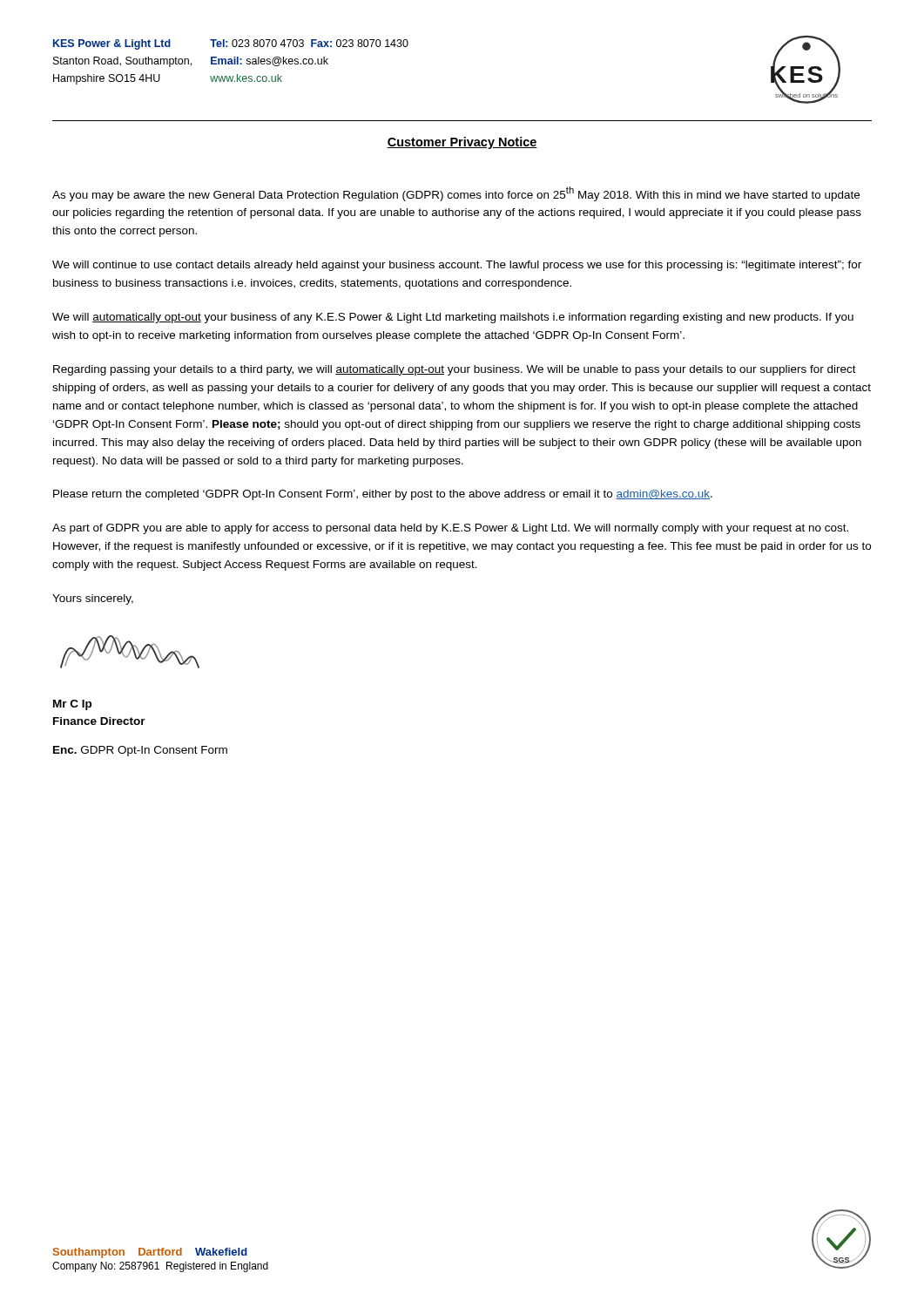Viewport: 924px width, 1307px height.
Task: Point to the text block starting "As you may"
Action: point(457,211)
